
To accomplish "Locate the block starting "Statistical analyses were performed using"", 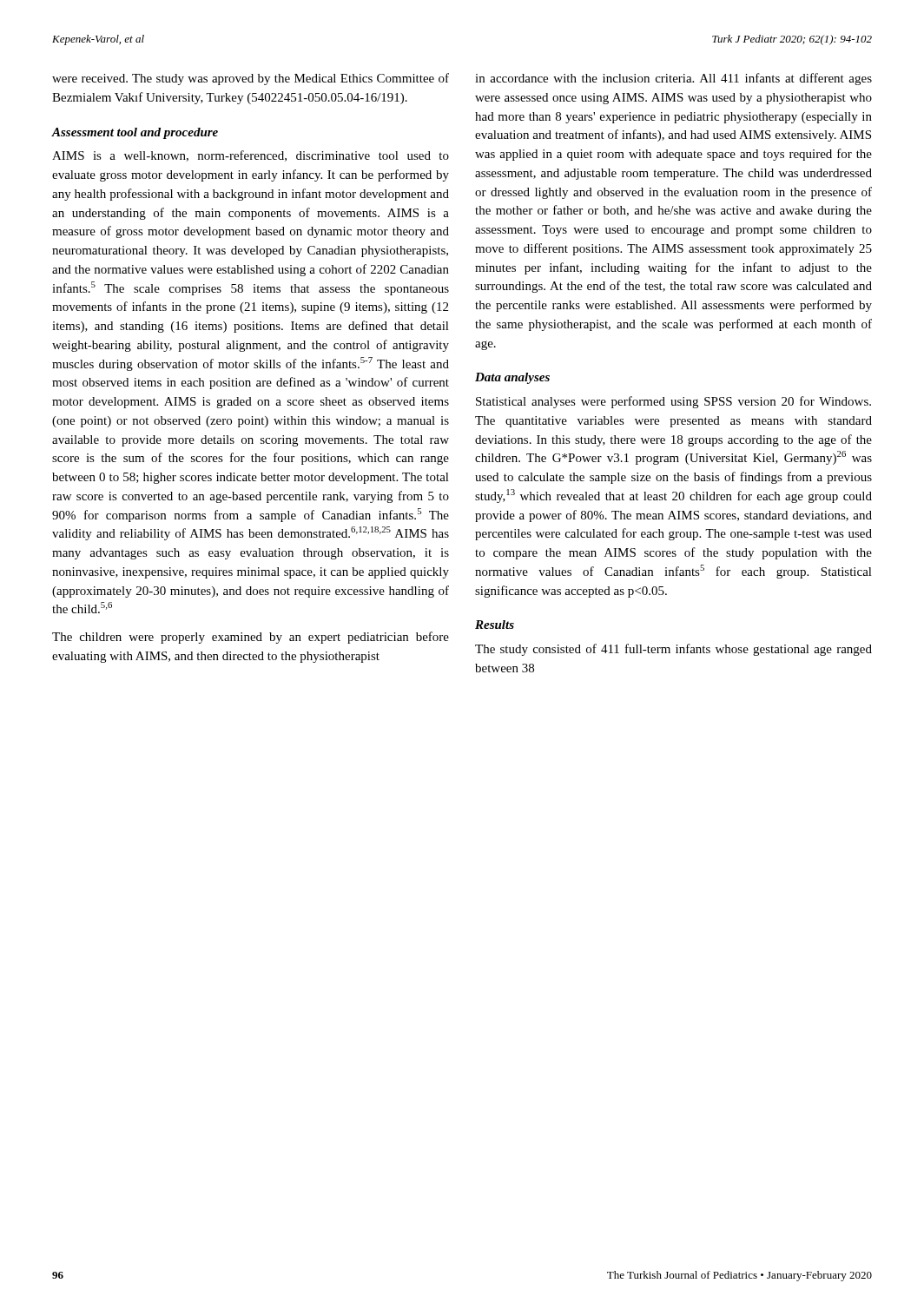I will click(673, 497).
